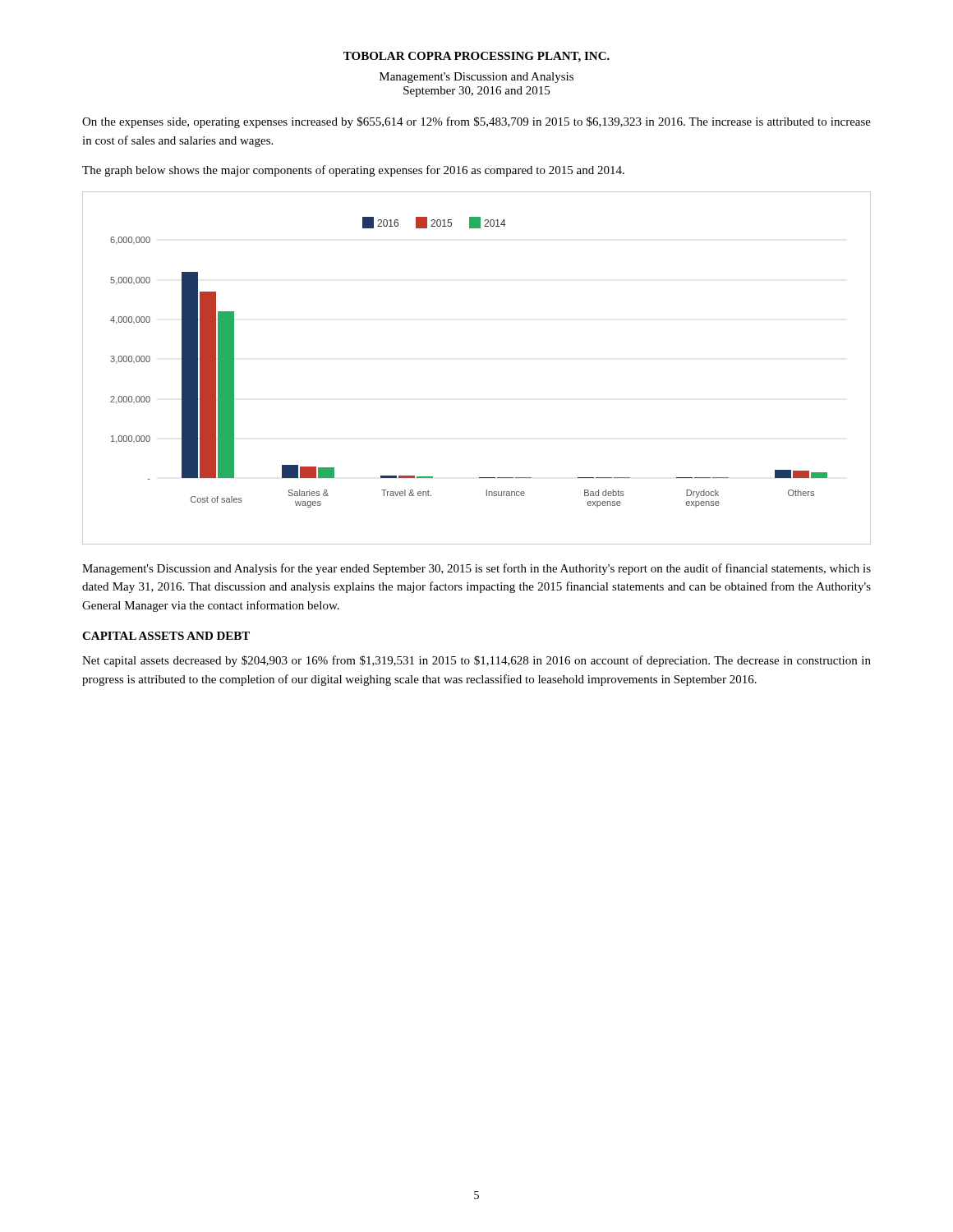
Task: Click the passage that begins "Net capital assets decreased by $204,903 or"
Action: [x=476, y=670]
